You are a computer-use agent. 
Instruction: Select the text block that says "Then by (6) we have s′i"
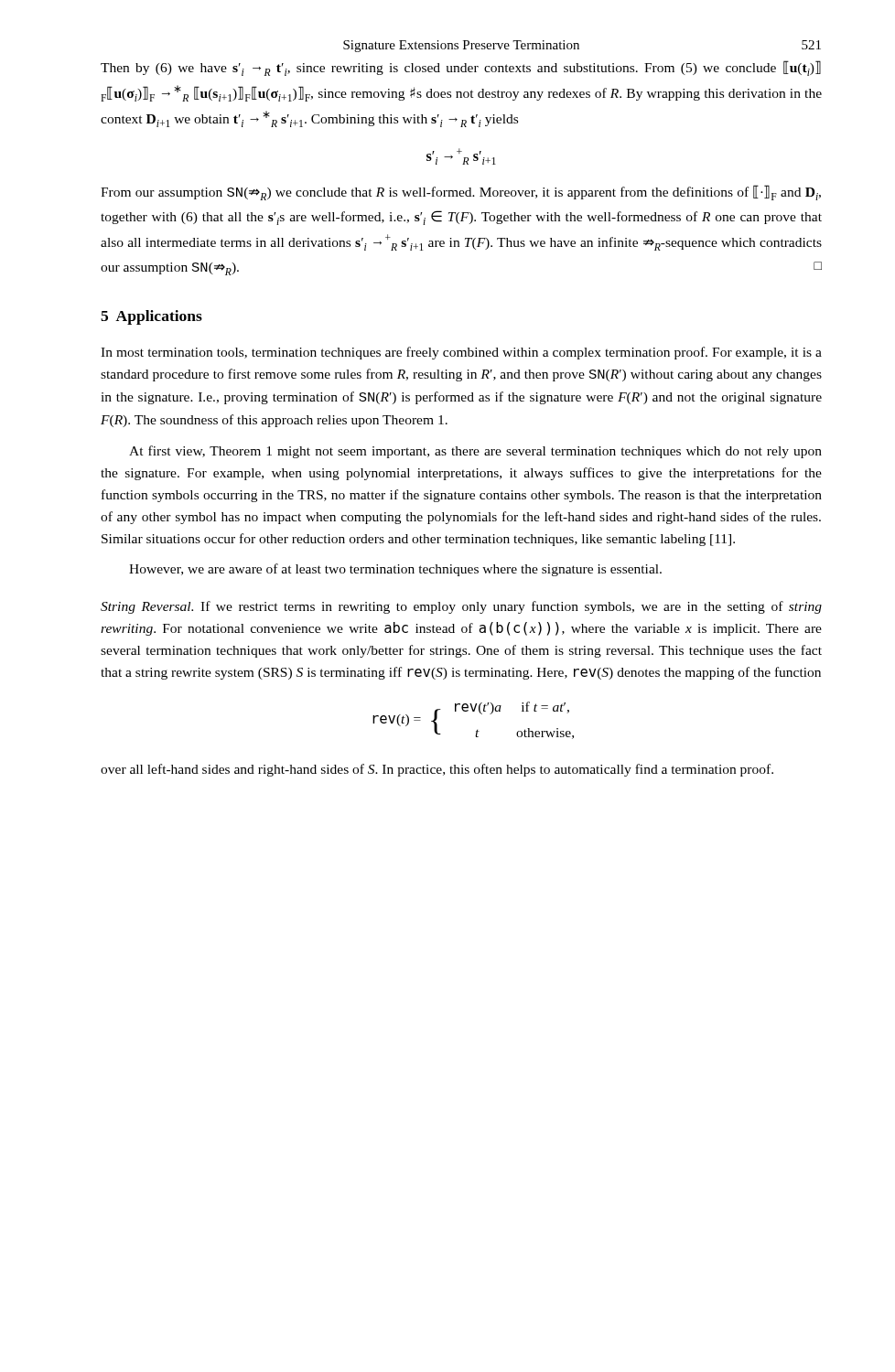pos(461,95)
